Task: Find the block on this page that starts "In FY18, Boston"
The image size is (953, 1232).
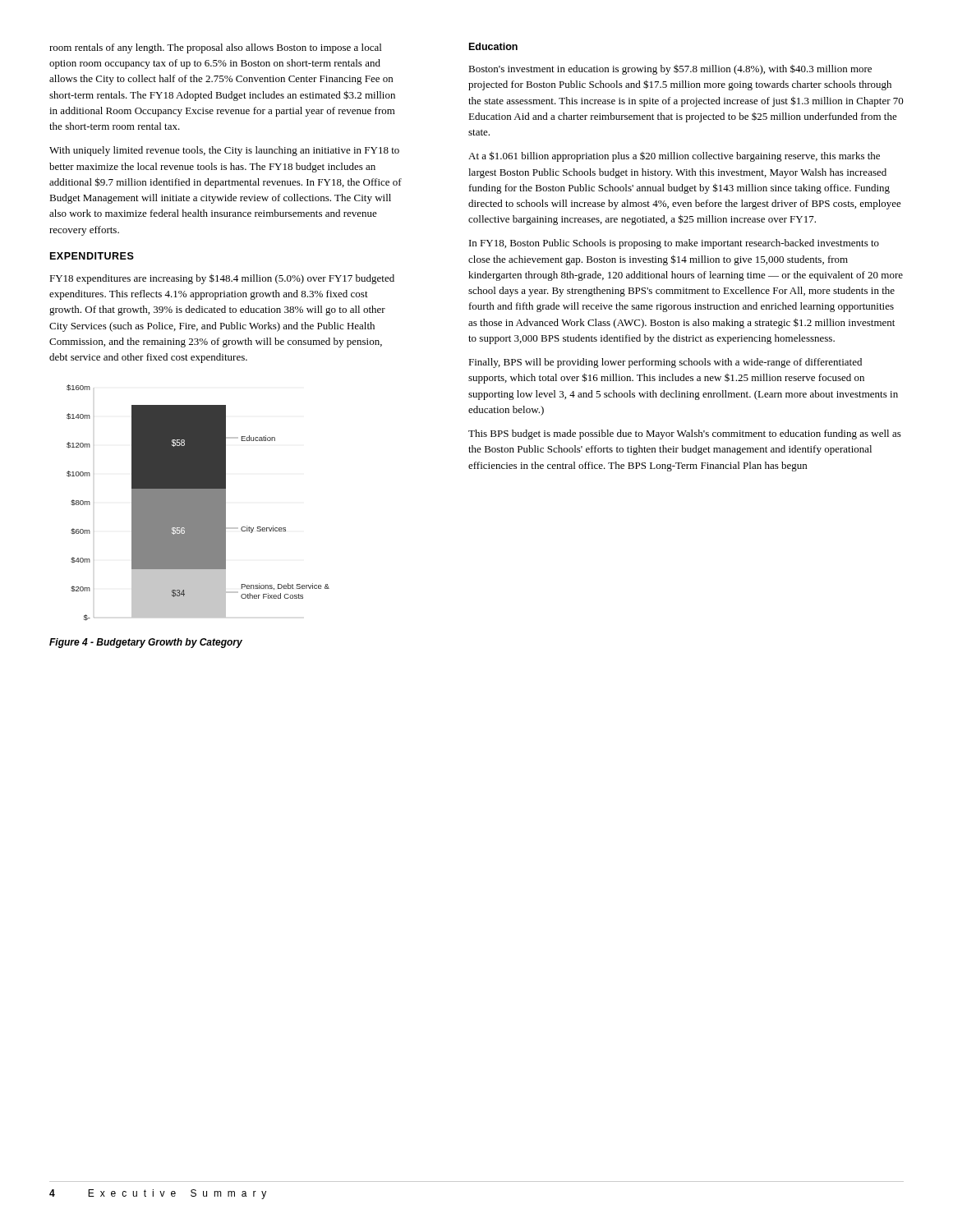Action: point(686,291)
